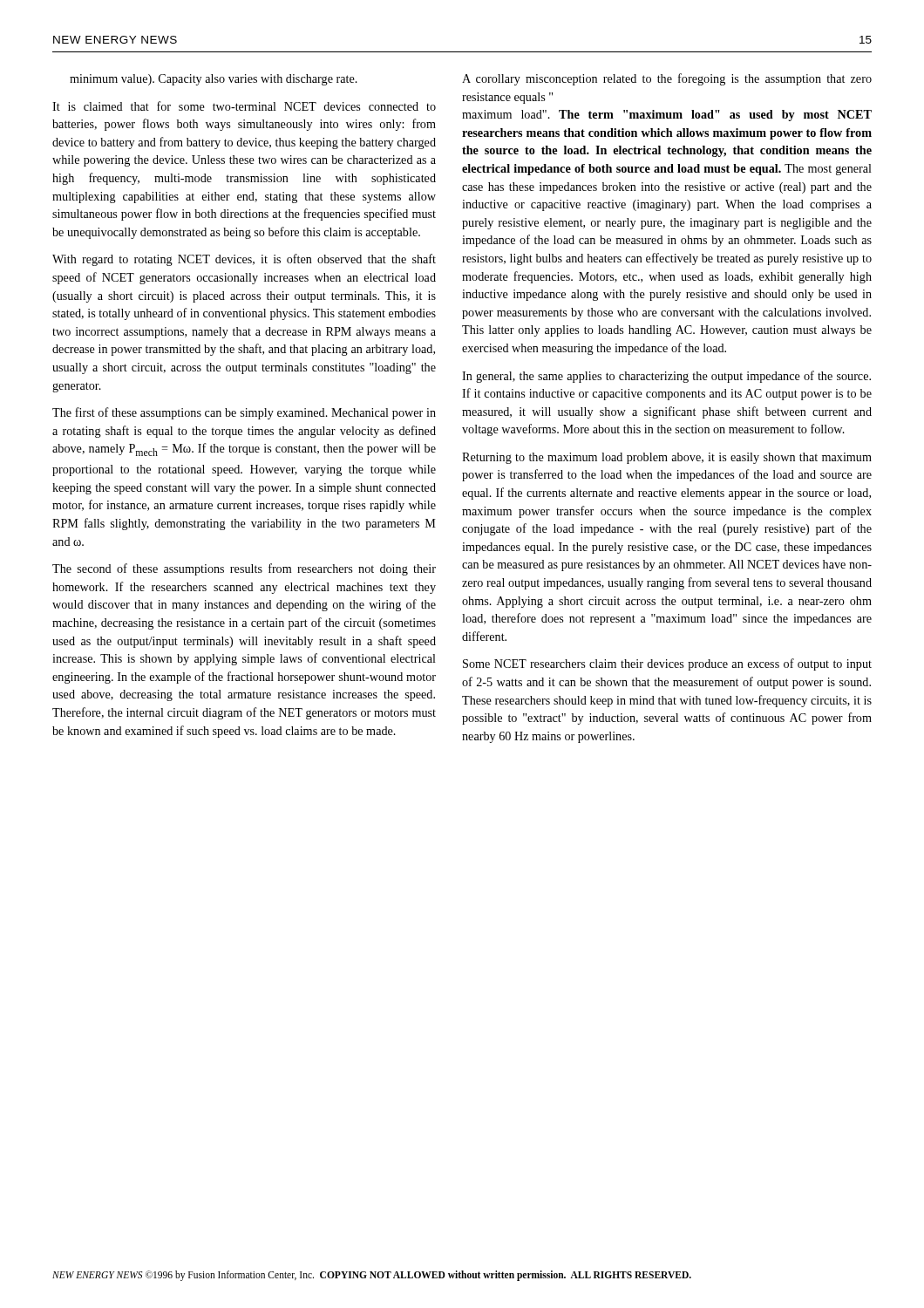
Task: Locate the text block containing "A corollary misconception related to"
Action: [x=667, y=213]
